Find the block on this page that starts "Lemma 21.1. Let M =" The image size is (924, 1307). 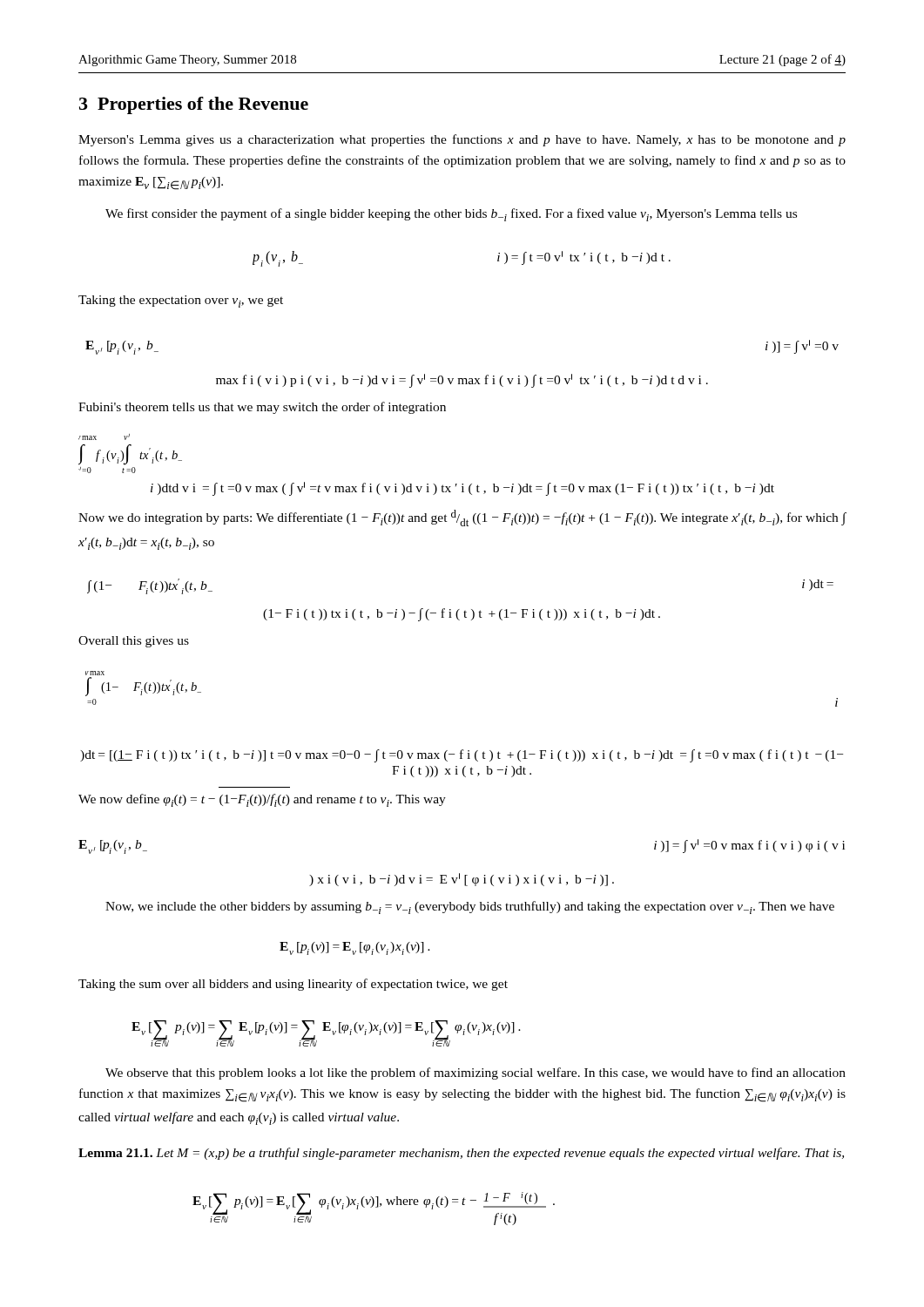point(462,1153)
